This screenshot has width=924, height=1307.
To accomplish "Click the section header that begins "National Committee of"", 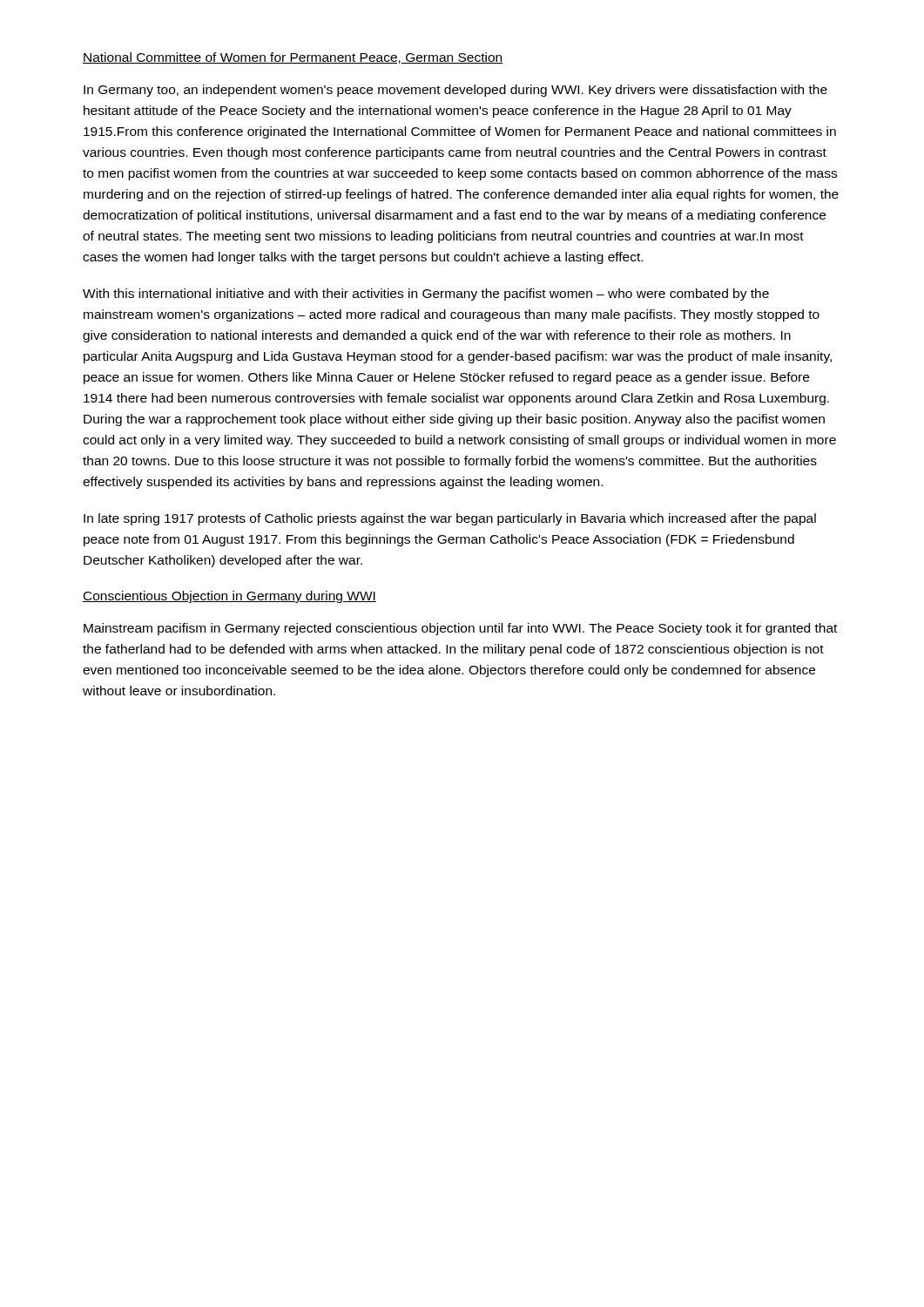I will [293, 57].
